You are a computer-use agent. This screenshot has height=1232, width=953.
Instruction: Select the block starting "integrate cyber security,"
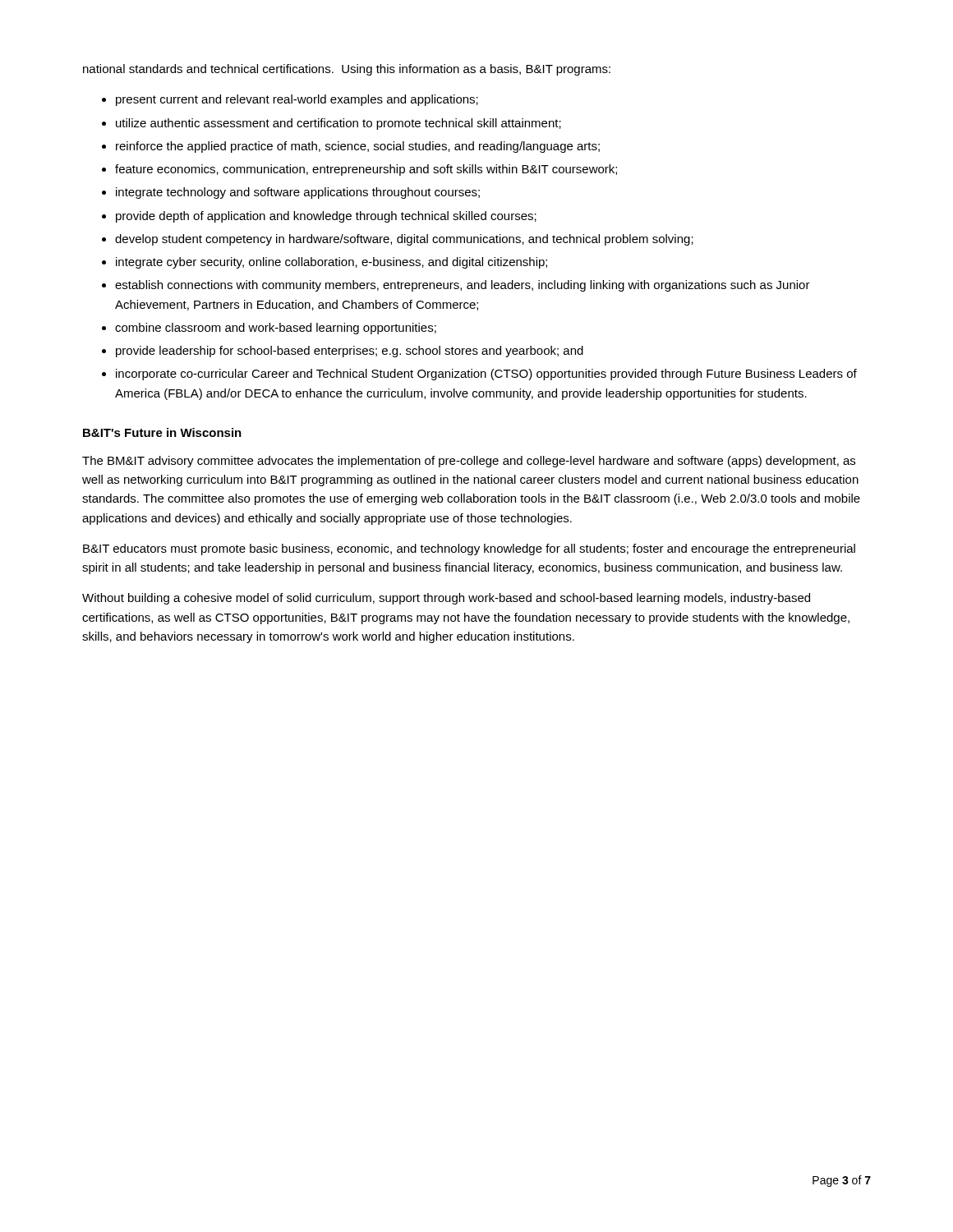(332, 262)
